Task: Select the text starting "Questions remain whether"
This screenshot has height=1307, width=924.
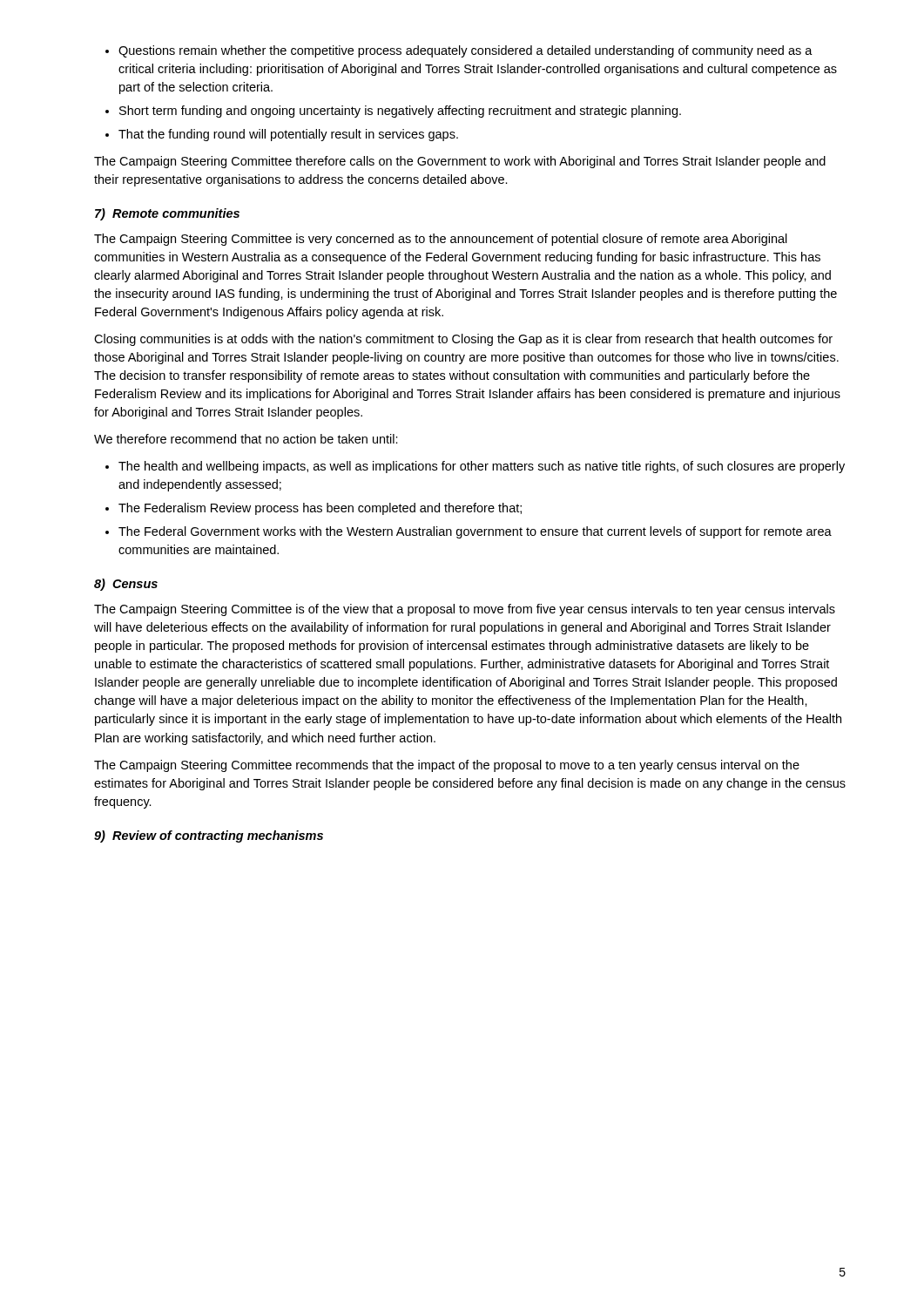Action: pyautogui.click(x=478, y=69)
